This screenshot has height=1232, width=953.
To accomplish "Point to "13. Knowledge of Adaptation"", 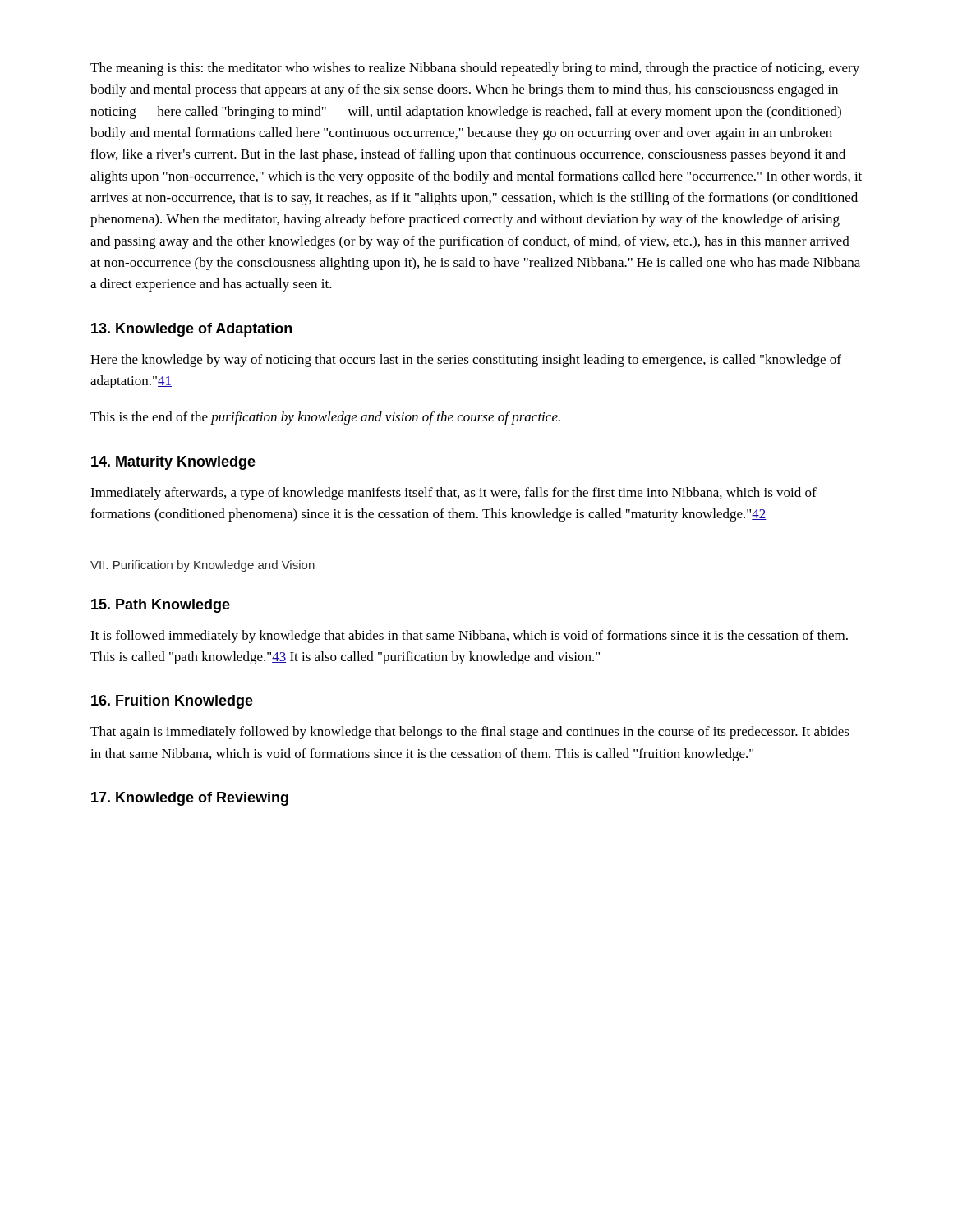I will 192,328.
